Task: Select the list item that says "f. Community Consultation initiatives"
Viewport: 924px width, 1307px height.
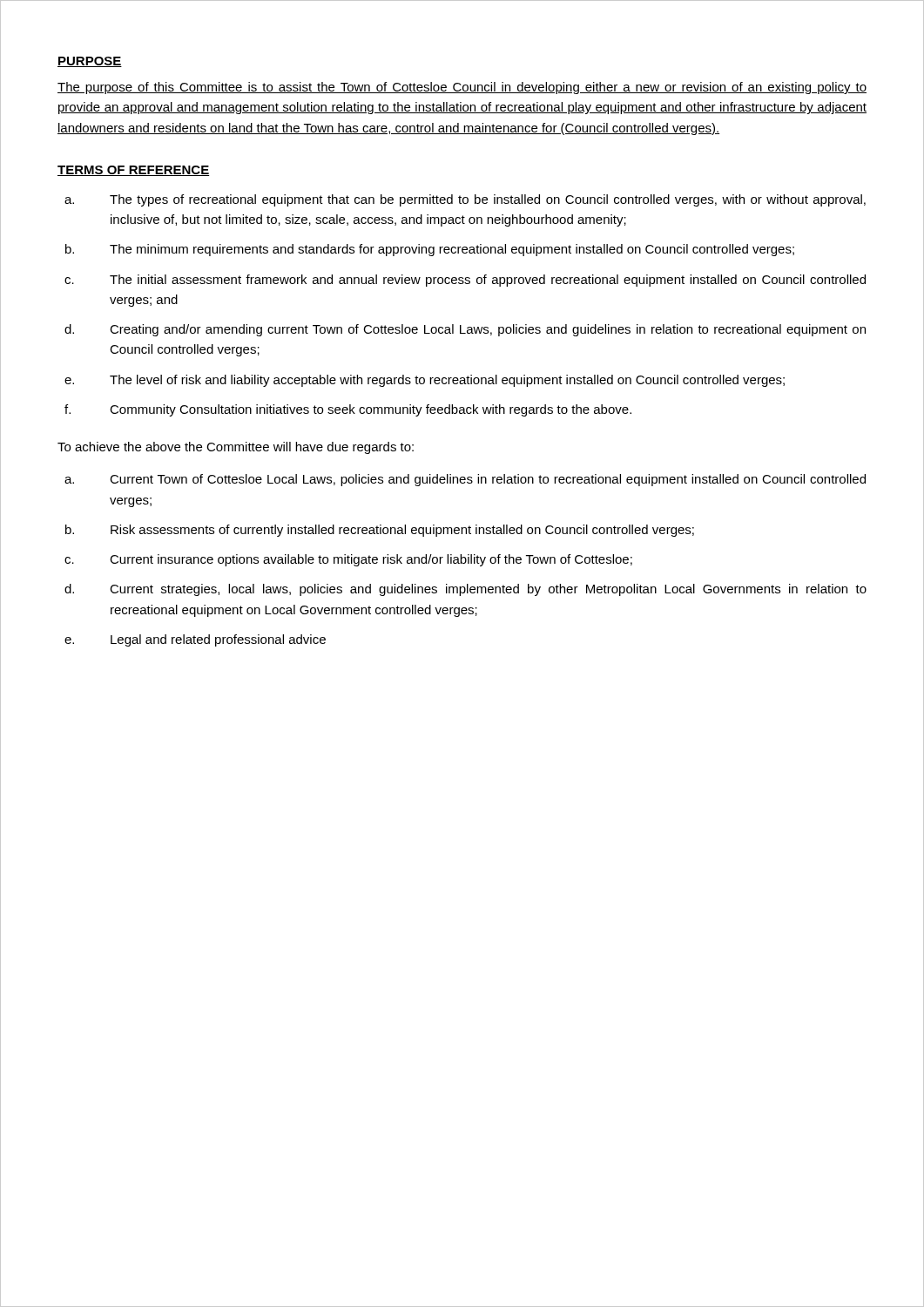Action: pos(462,409)
